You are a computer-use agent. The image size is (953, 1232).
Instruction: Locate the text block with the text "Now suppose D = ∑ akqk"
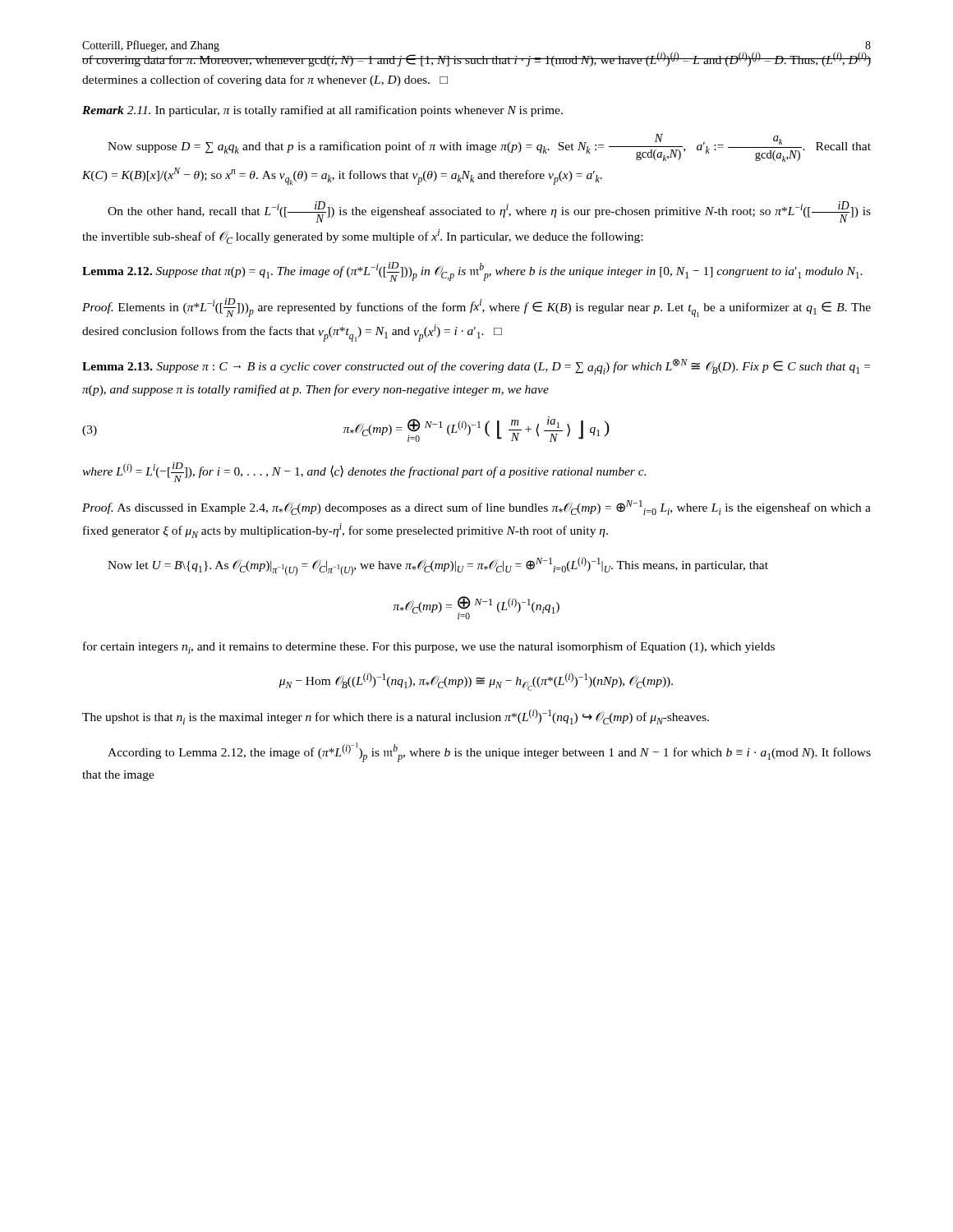(x=476, y=159)
